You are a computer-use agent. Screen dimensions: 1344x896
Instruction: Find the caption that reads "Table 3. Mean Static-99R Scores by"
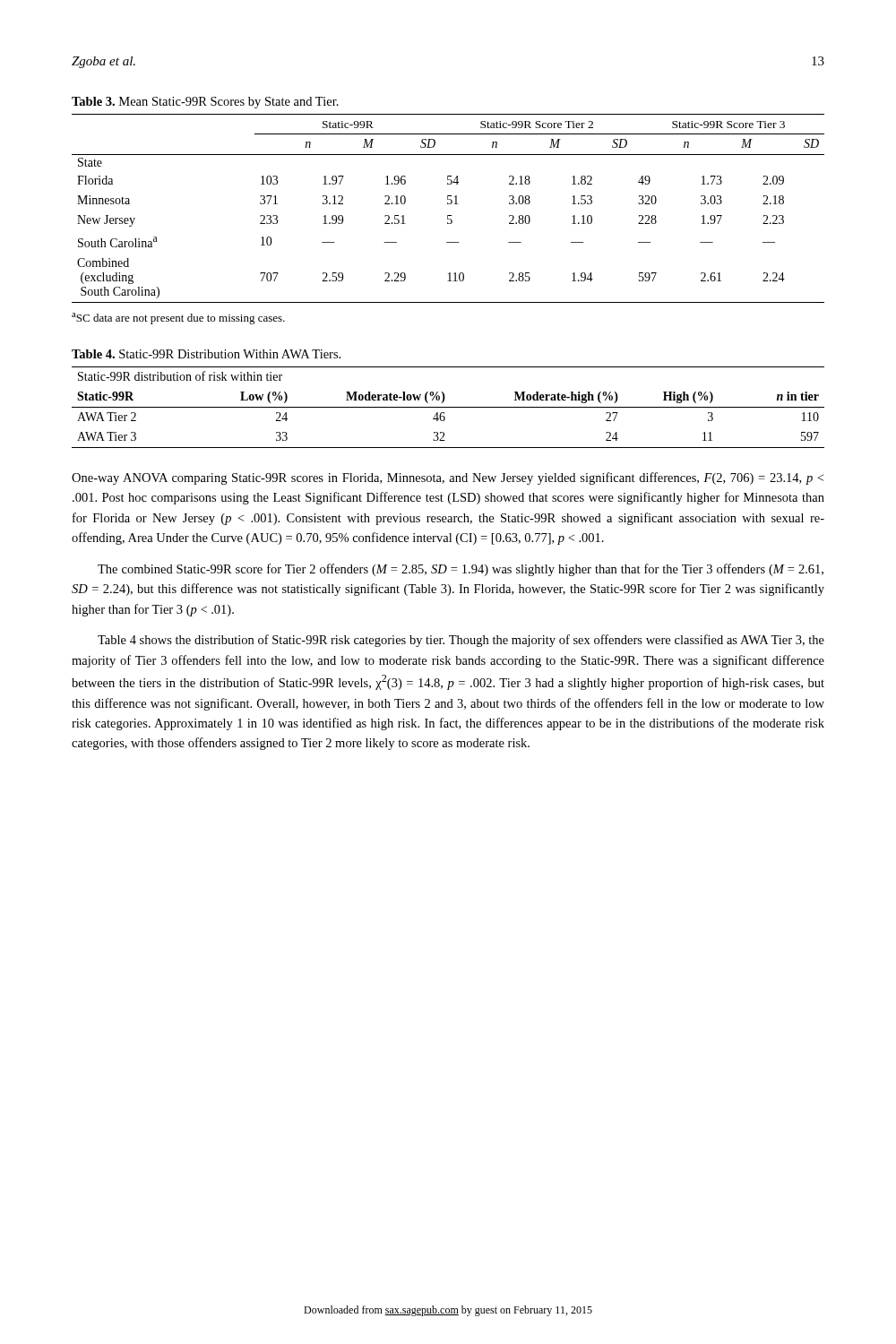205,101
